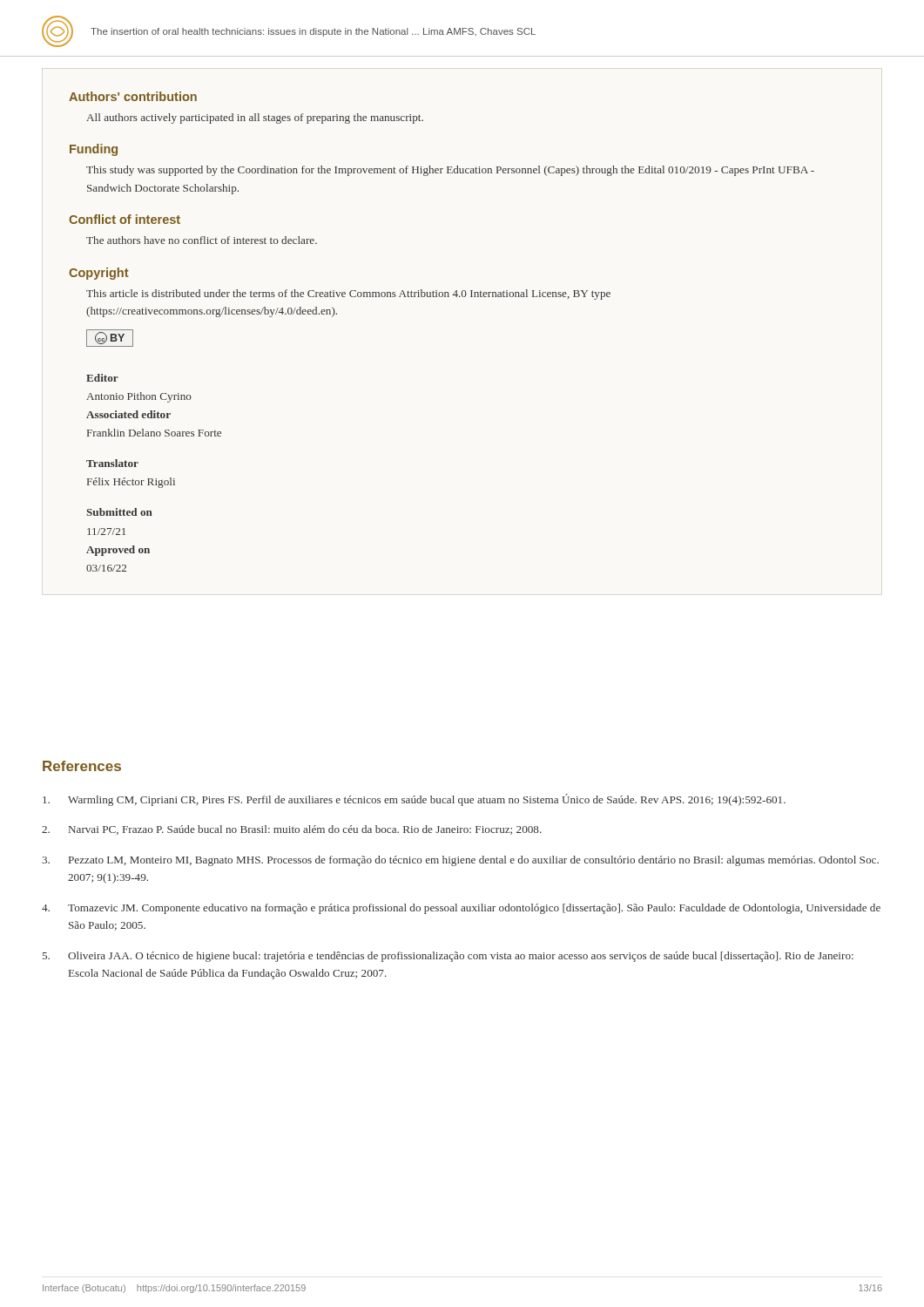Locate the section header that opens with "References 1. Warmling"
This screenshot has width=924, height=1307.
(462, 870)
